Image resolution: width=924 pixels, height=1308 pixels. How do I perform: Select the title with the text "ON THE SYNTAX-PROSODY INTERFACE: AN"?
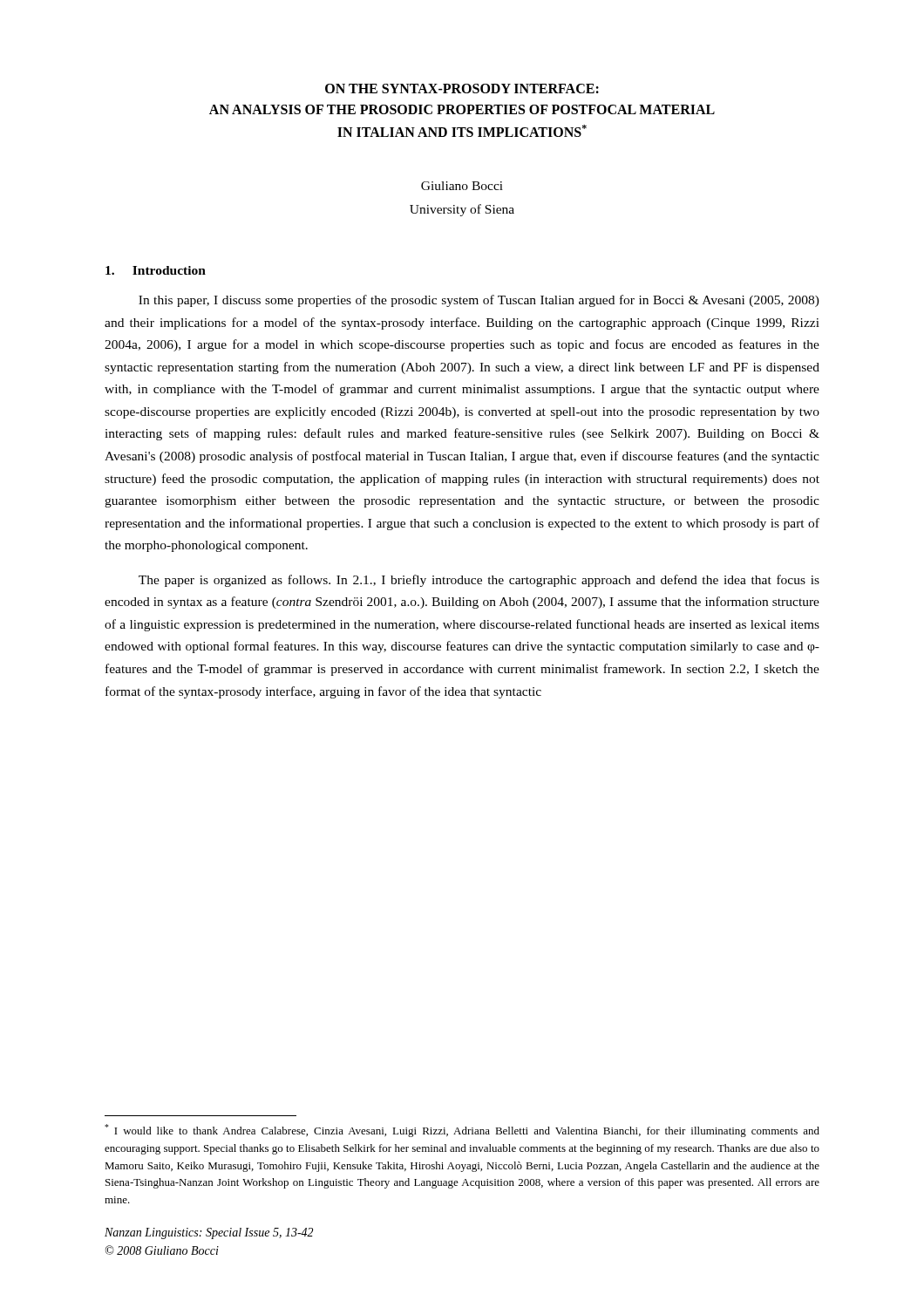click(x=462, y=111)
